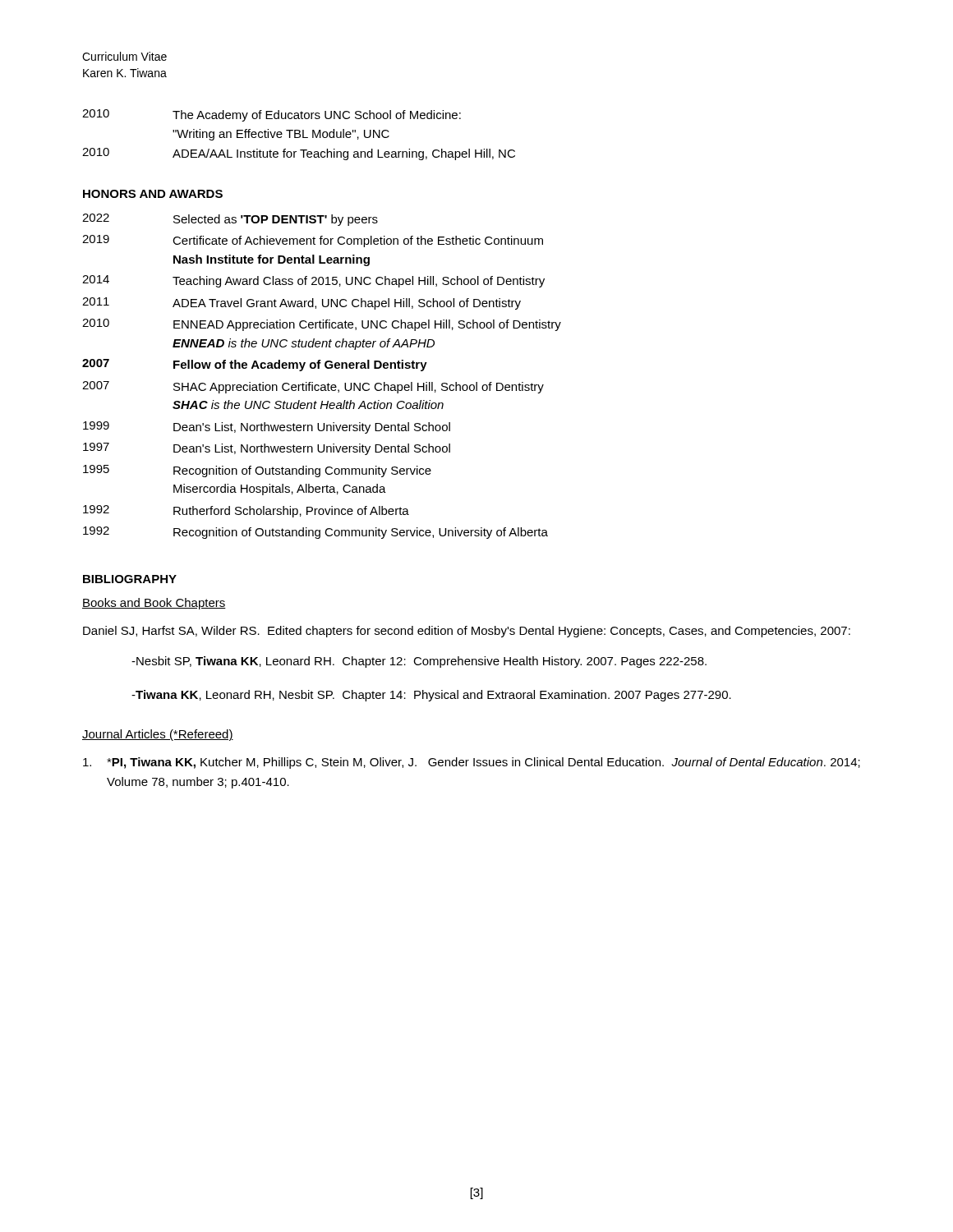Where is the passage that starts "2011 ADEA Travel Grant Award,"?
The image size is (953, 1232).
point(476,303)
